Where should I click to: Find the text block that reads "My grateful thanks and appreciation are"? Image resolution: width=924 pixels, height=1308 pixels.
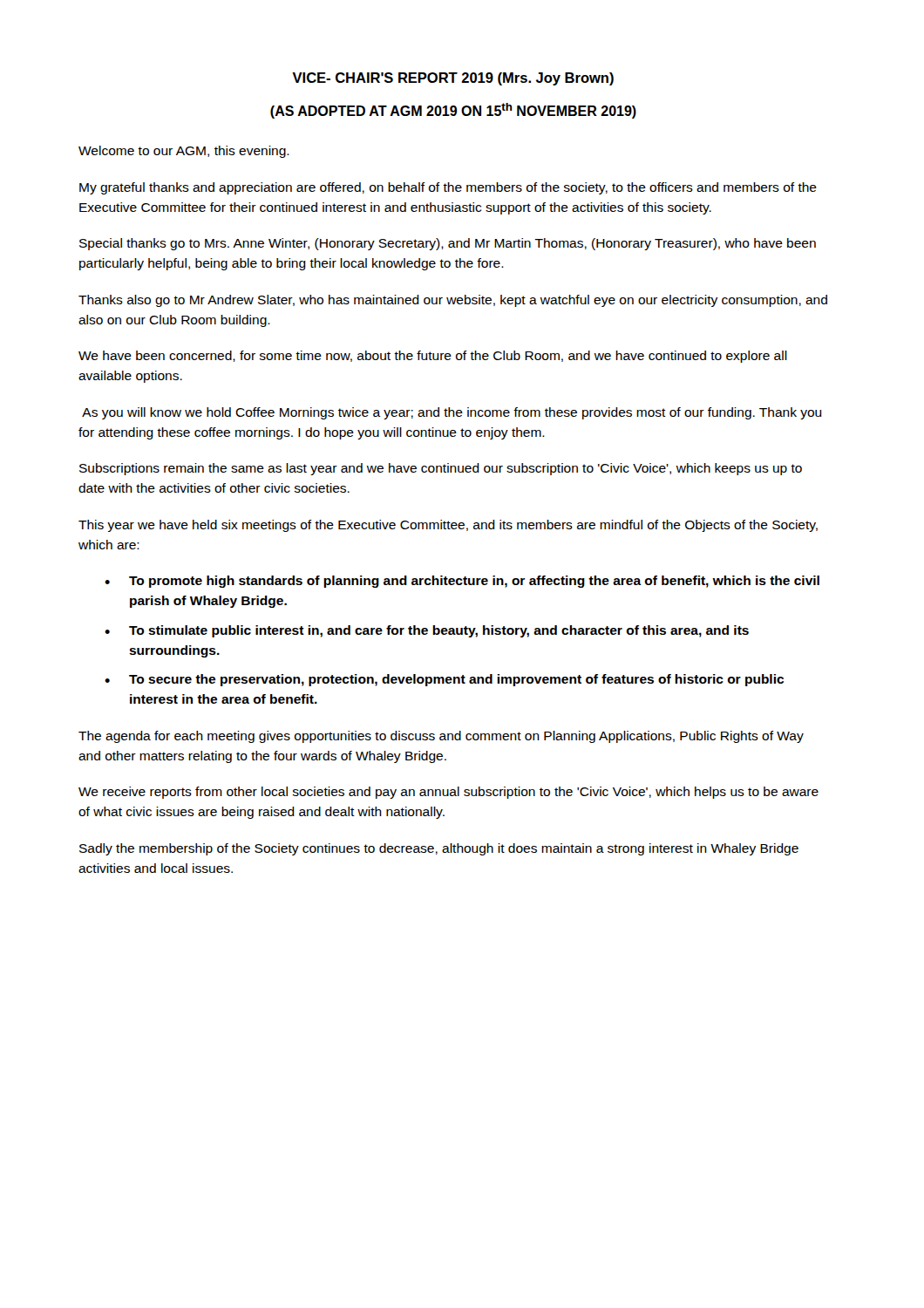pyautogui.click(x=448, y=197)
